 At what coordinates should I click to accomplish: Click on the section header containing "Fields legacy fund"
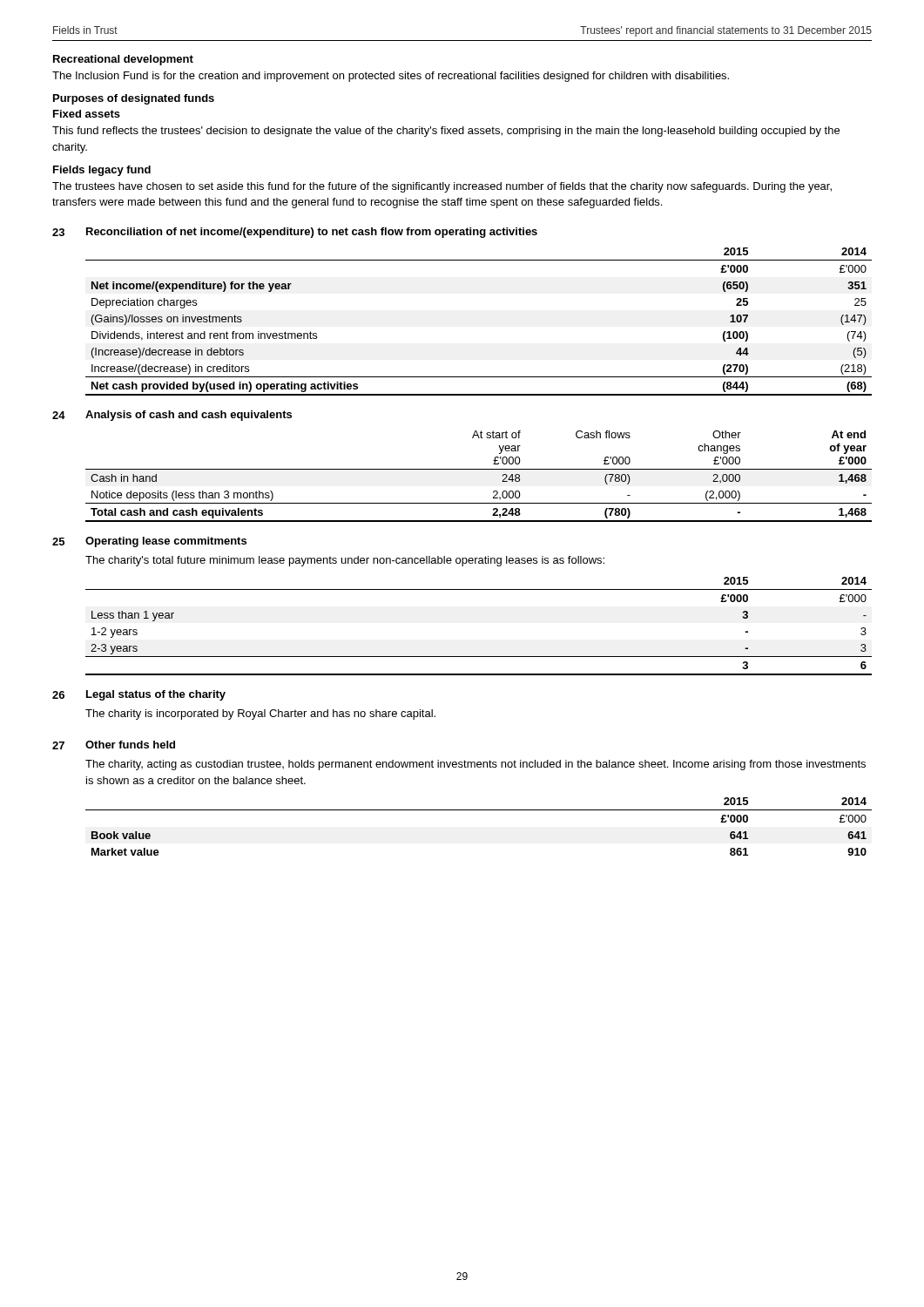tap(102, 169)
